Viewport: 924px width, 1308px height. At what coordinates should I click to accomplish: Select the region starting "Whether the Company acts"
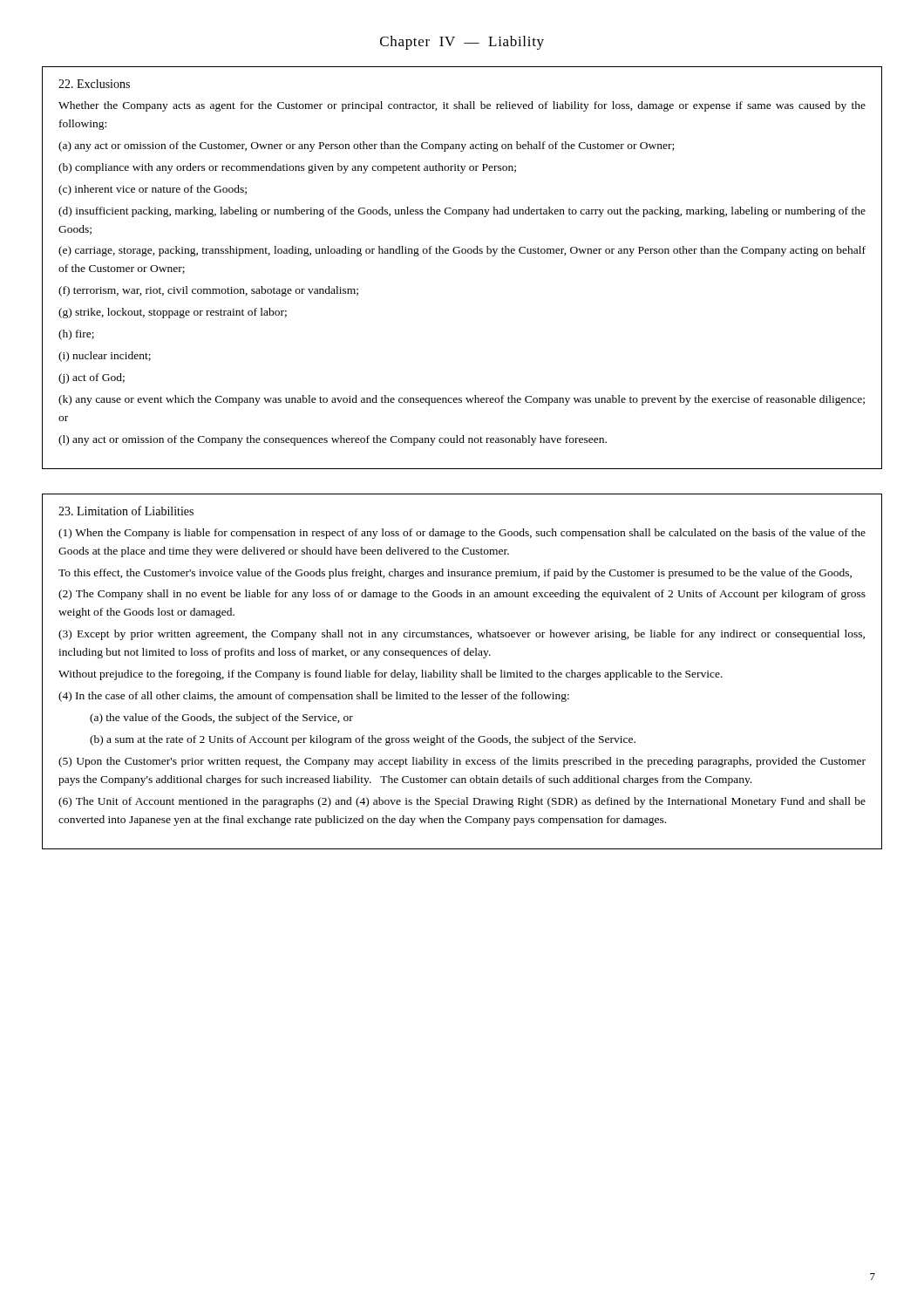pyautogui.click(x=462, y=106)
